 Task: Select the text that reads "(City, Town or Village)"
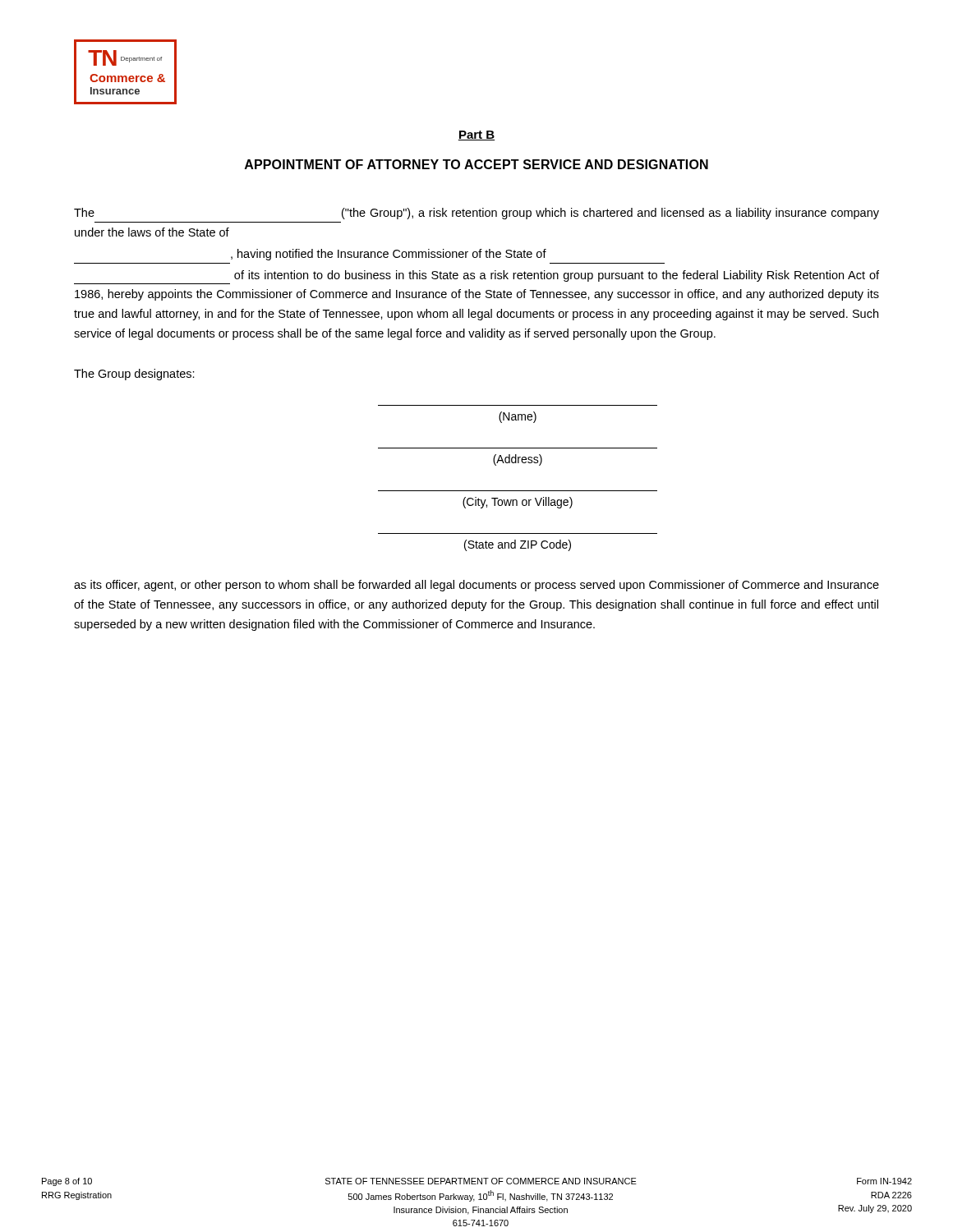point(518,500)
